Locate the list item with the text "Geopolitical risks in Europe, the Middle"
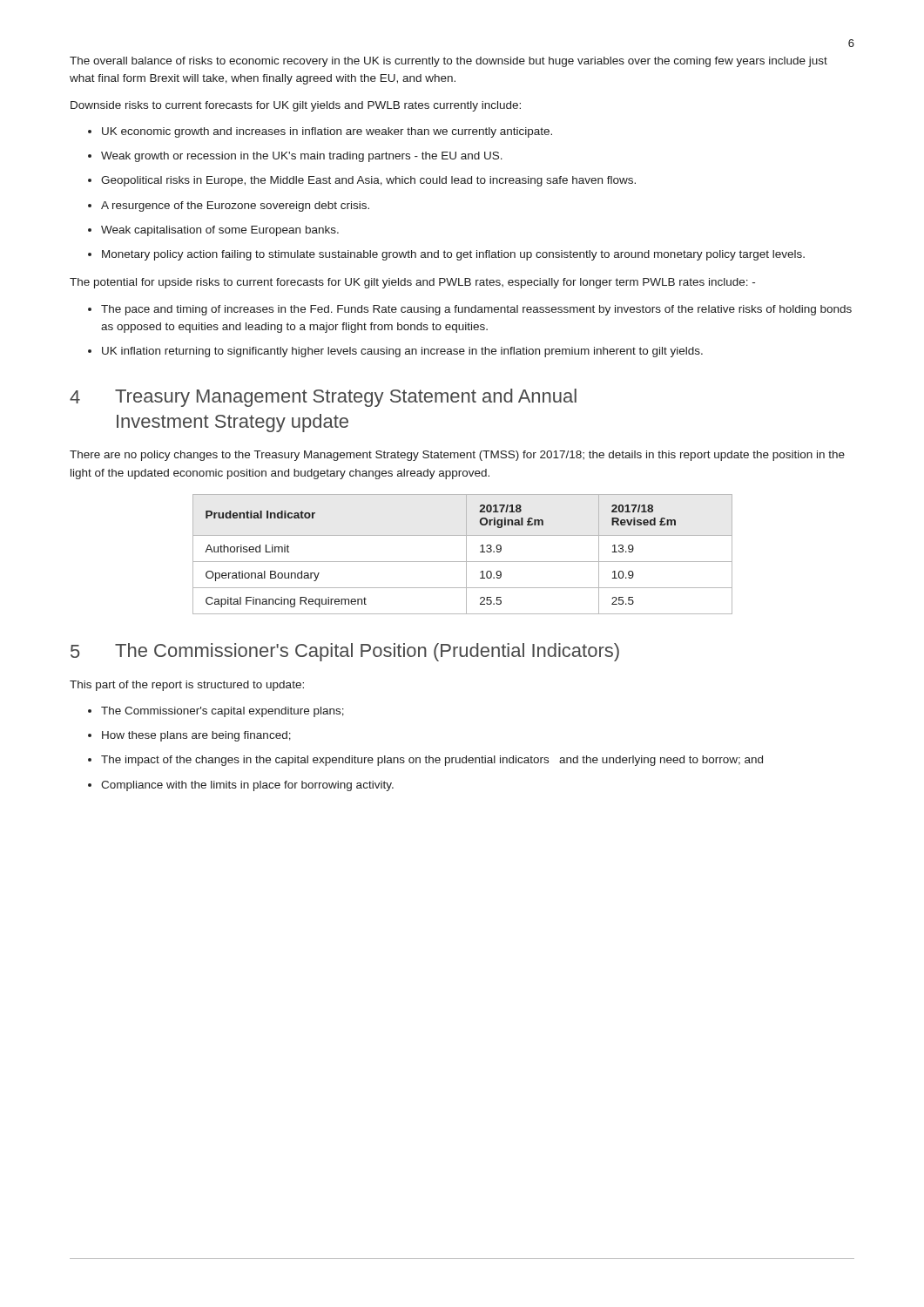Viewport: 924px width, 1307px height. tap(369, 180)
